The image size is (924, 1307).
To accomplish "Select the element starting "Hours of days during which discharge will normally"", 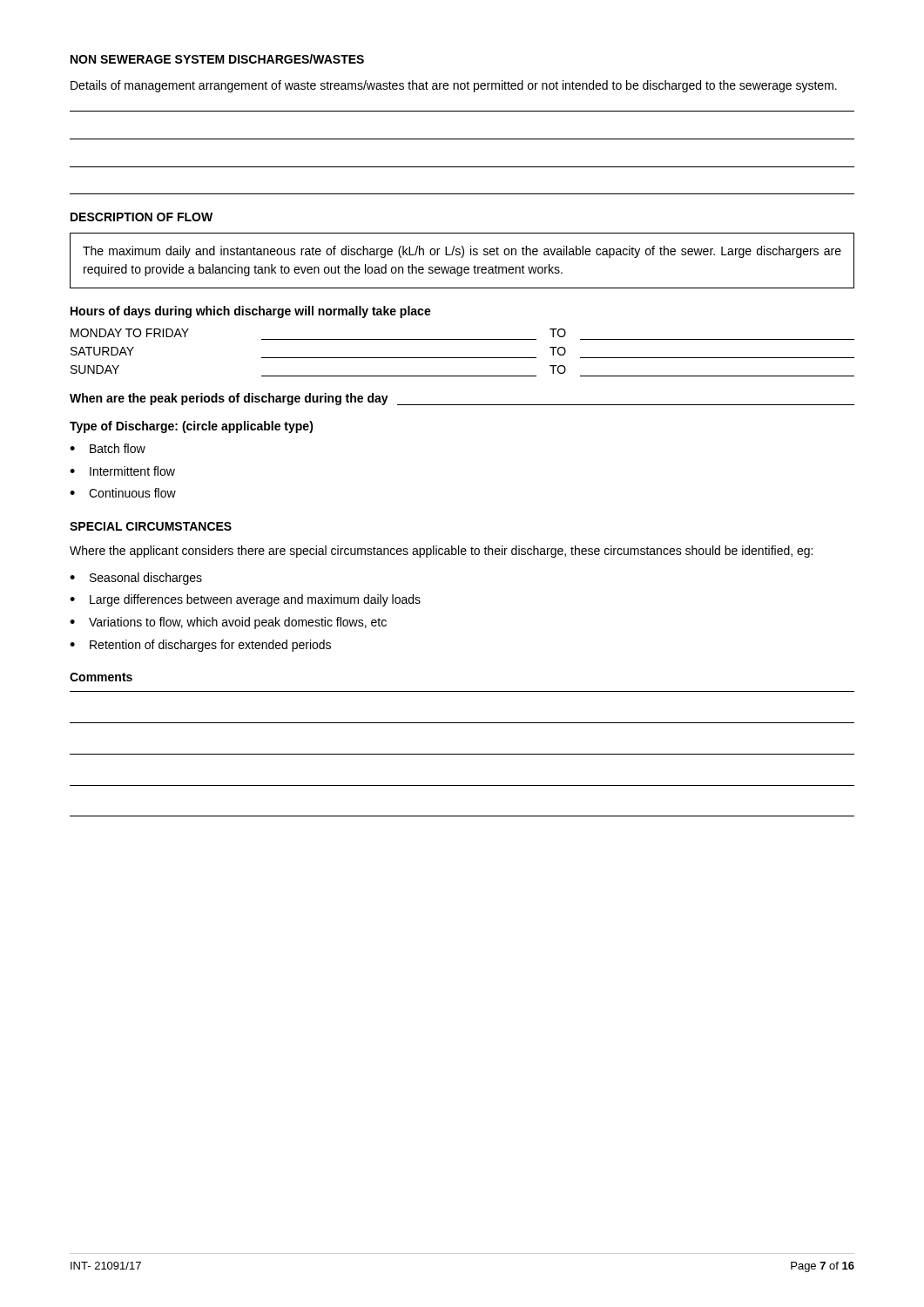I will 250,311.
